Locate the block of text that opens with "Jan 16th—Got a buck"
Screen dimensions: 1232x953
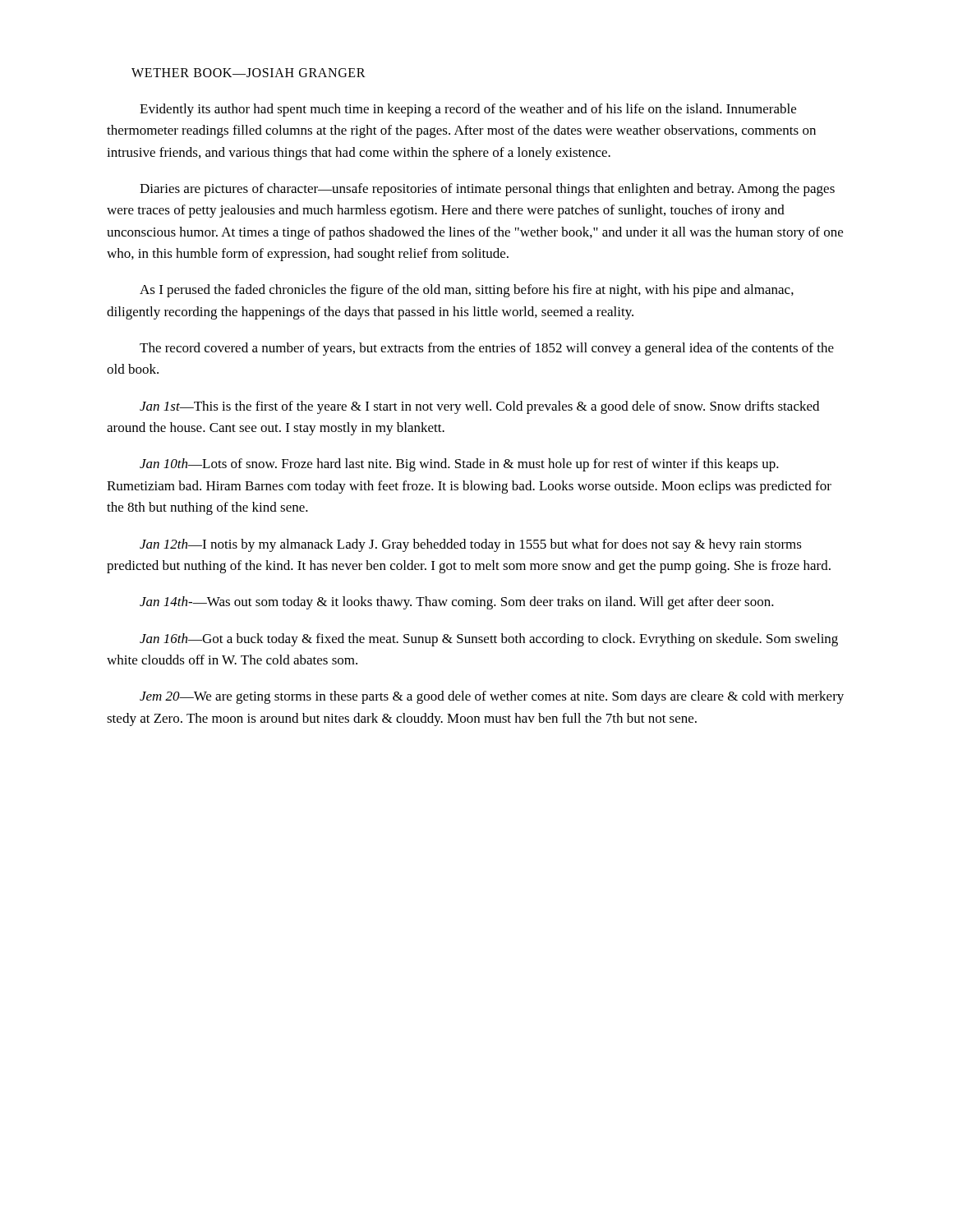(x=473, y=649)
